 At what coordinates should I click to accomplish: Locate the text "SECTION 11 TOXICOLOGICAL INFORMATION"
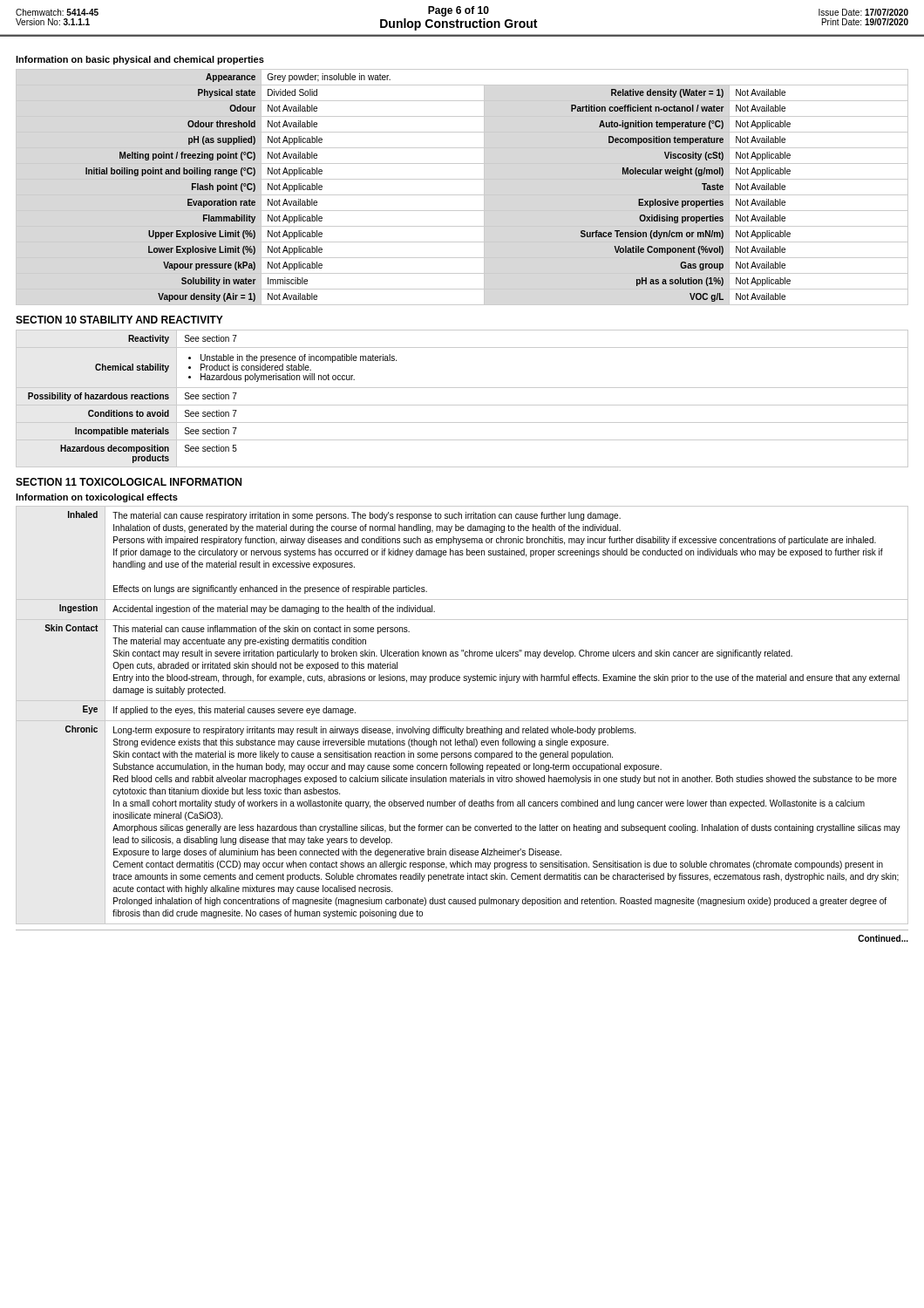(x=129, y=482)
